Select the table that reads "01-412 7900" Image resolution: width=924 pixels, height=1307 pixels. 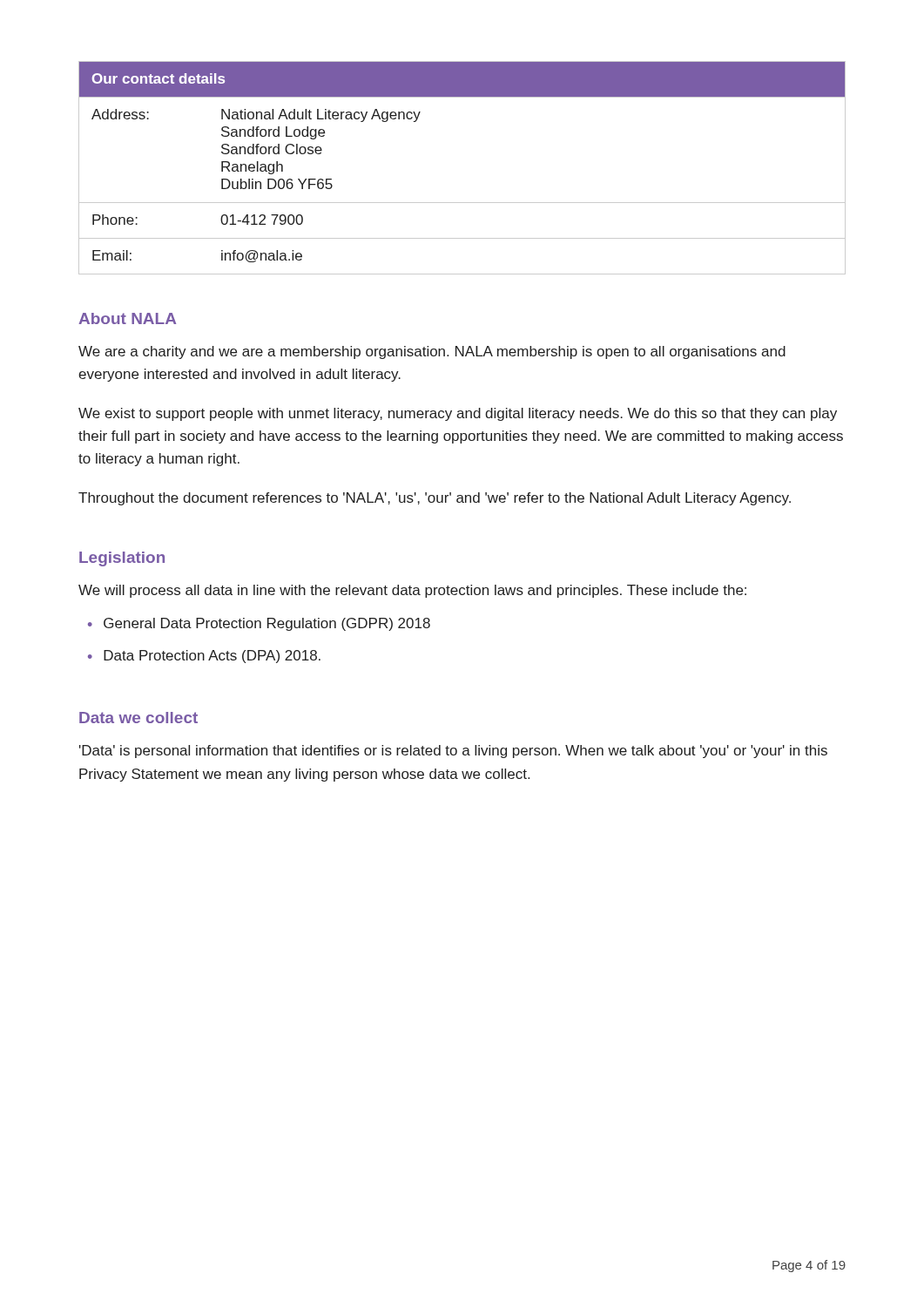(x=462, y=168)
